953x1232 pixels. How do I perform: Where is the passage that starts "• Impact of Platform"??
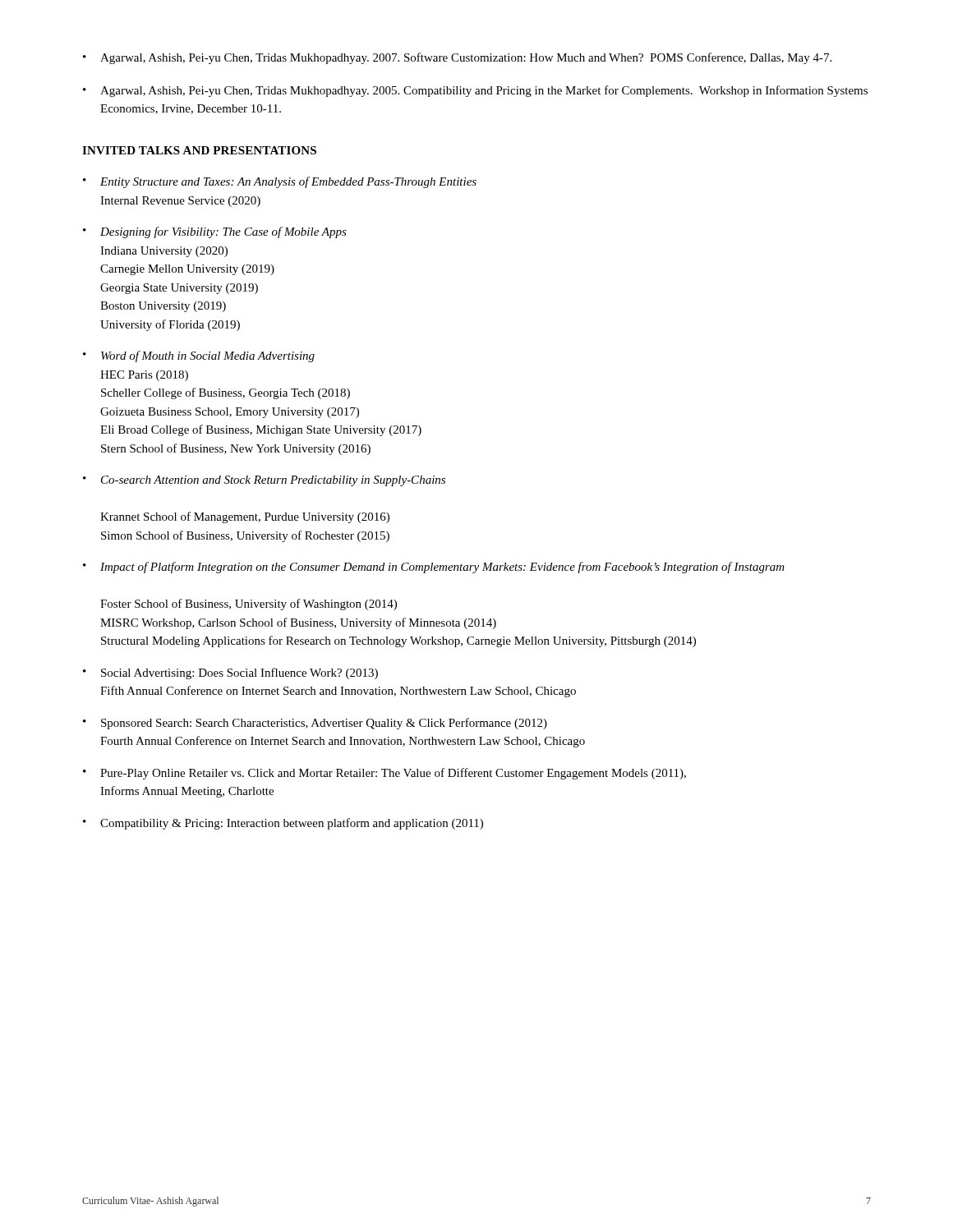pyautogui.click(x=434, y=568)
